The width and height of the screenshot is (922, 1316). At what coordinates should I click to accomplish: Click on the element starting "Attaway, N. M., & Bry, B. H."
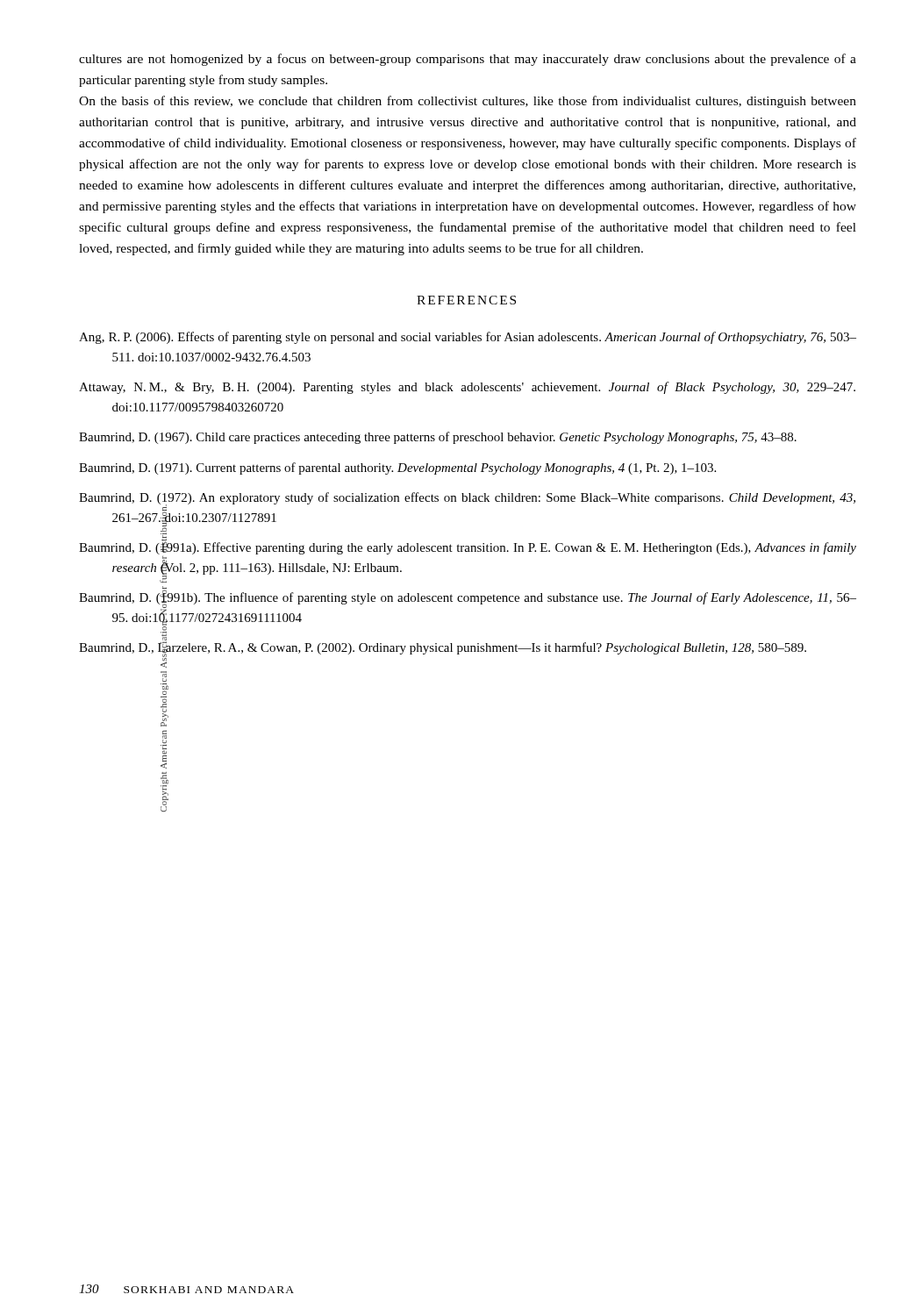[x=468, y=397]
